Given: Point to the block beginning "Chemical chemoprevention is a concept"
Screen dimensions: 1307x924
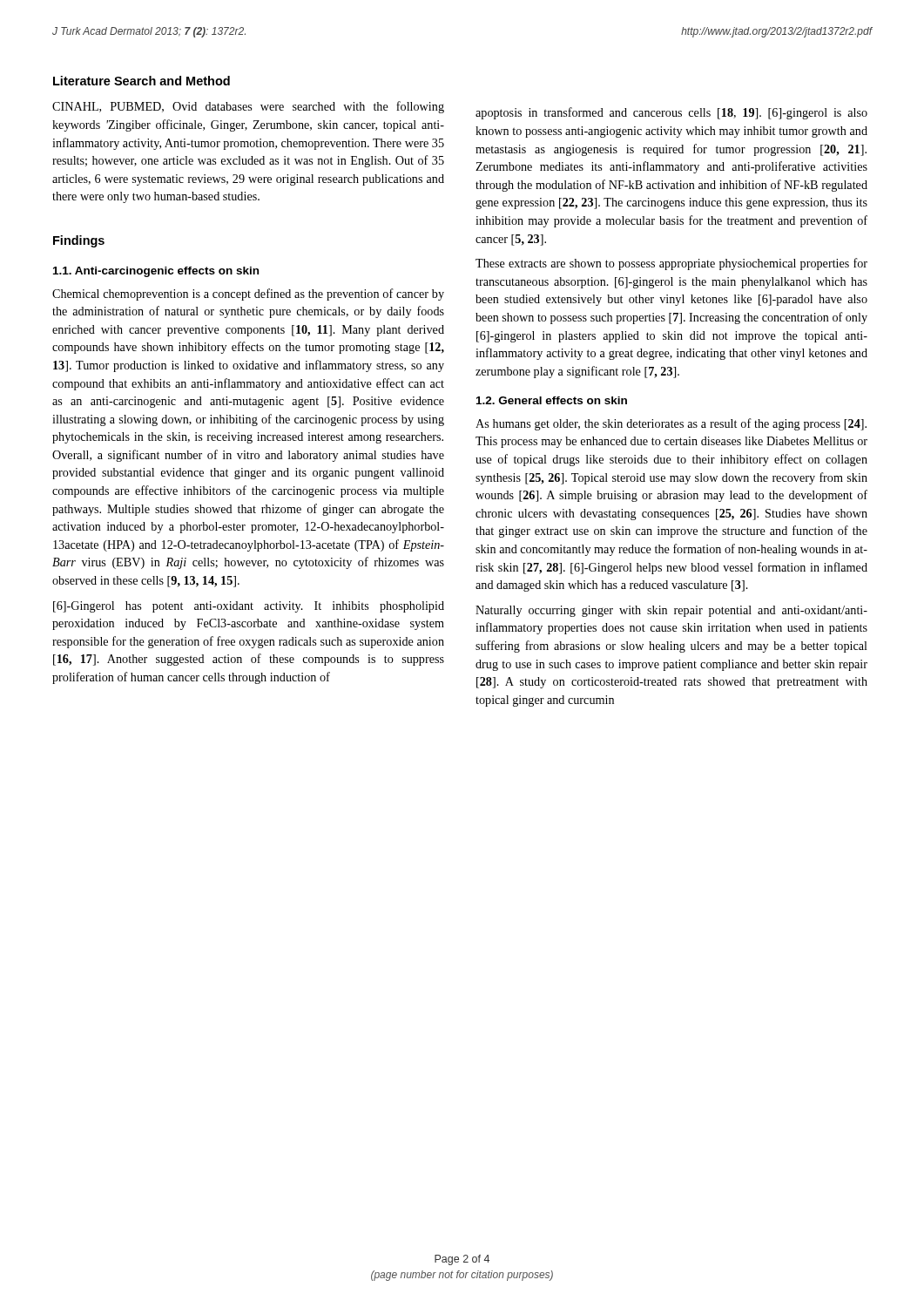Looking at the screenshot, I should click(248, 485).
